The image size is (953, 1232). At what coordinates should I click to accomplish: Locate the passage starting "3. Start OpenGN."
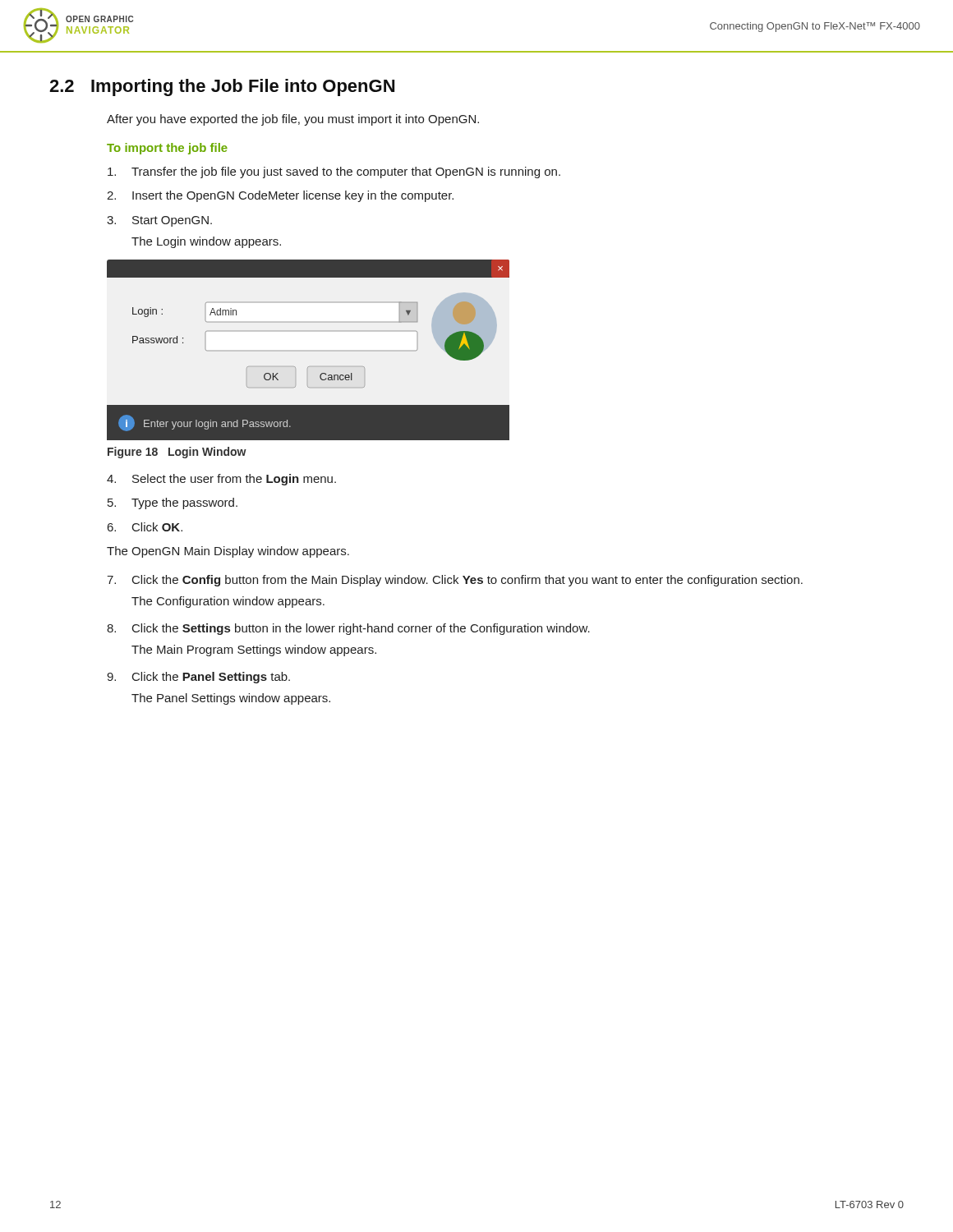(160, 220)
